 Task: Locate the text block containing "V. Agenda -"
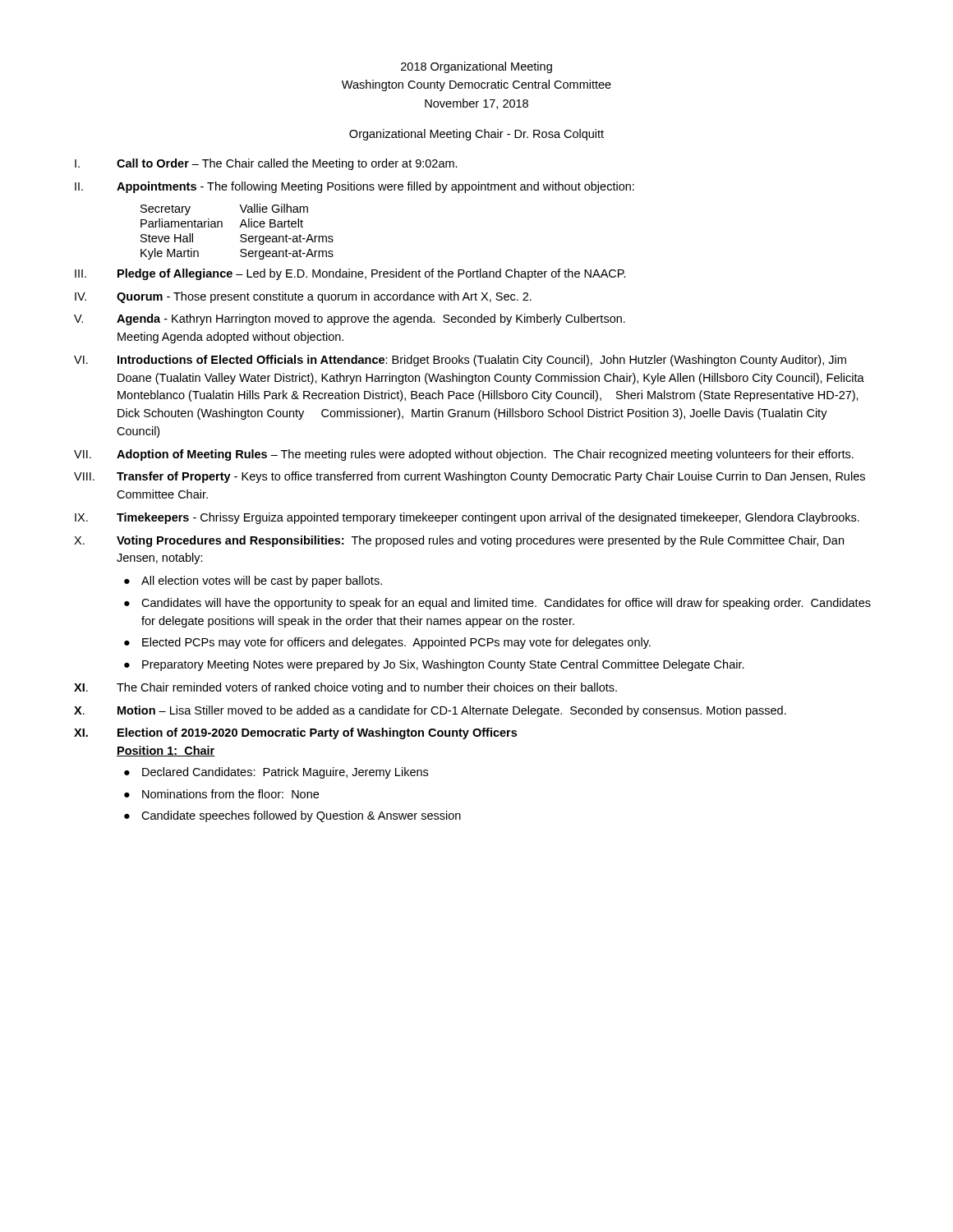click(x=476, y=329)
